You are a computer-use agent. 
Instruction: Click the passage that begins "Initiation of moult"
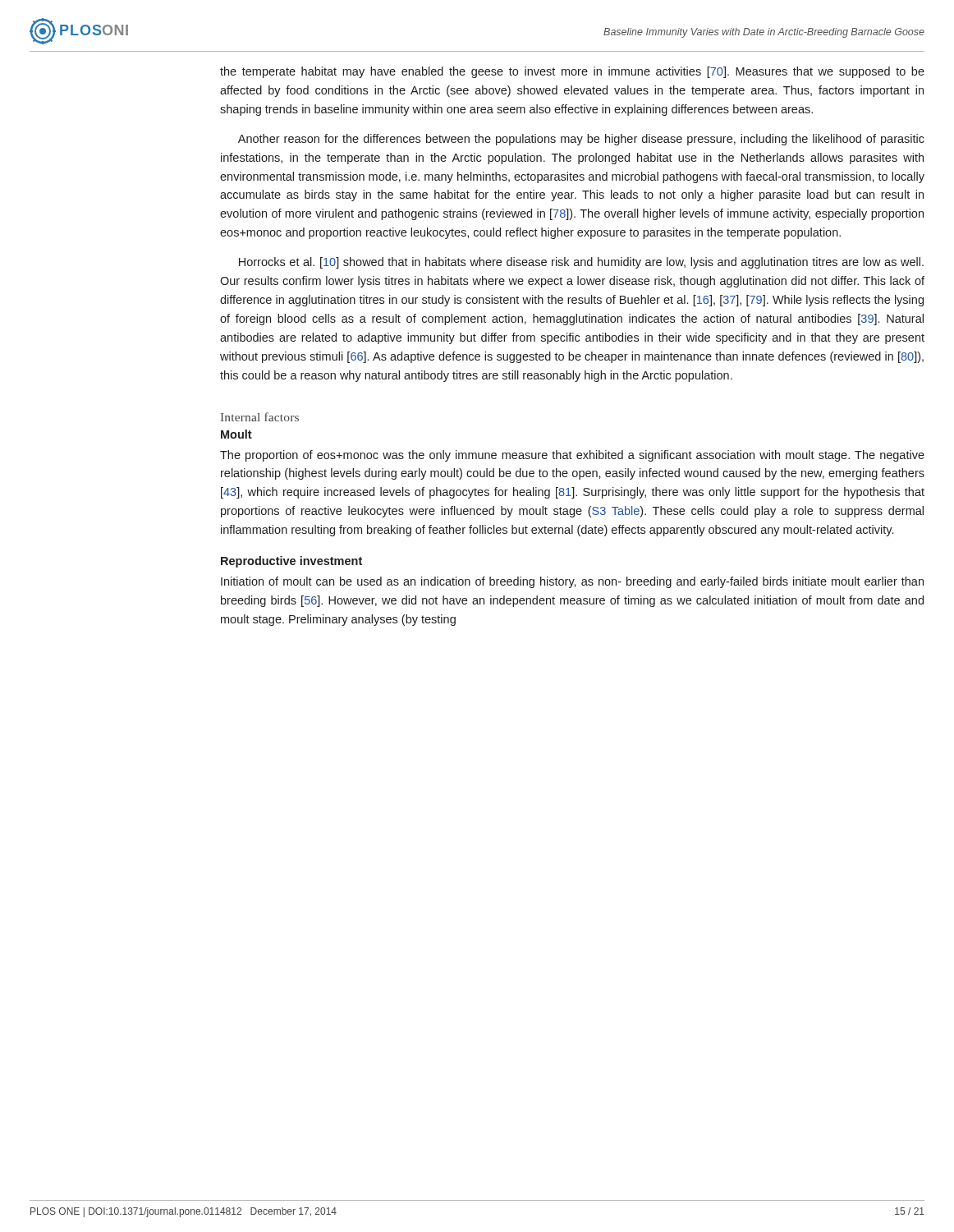click(572, 600)
